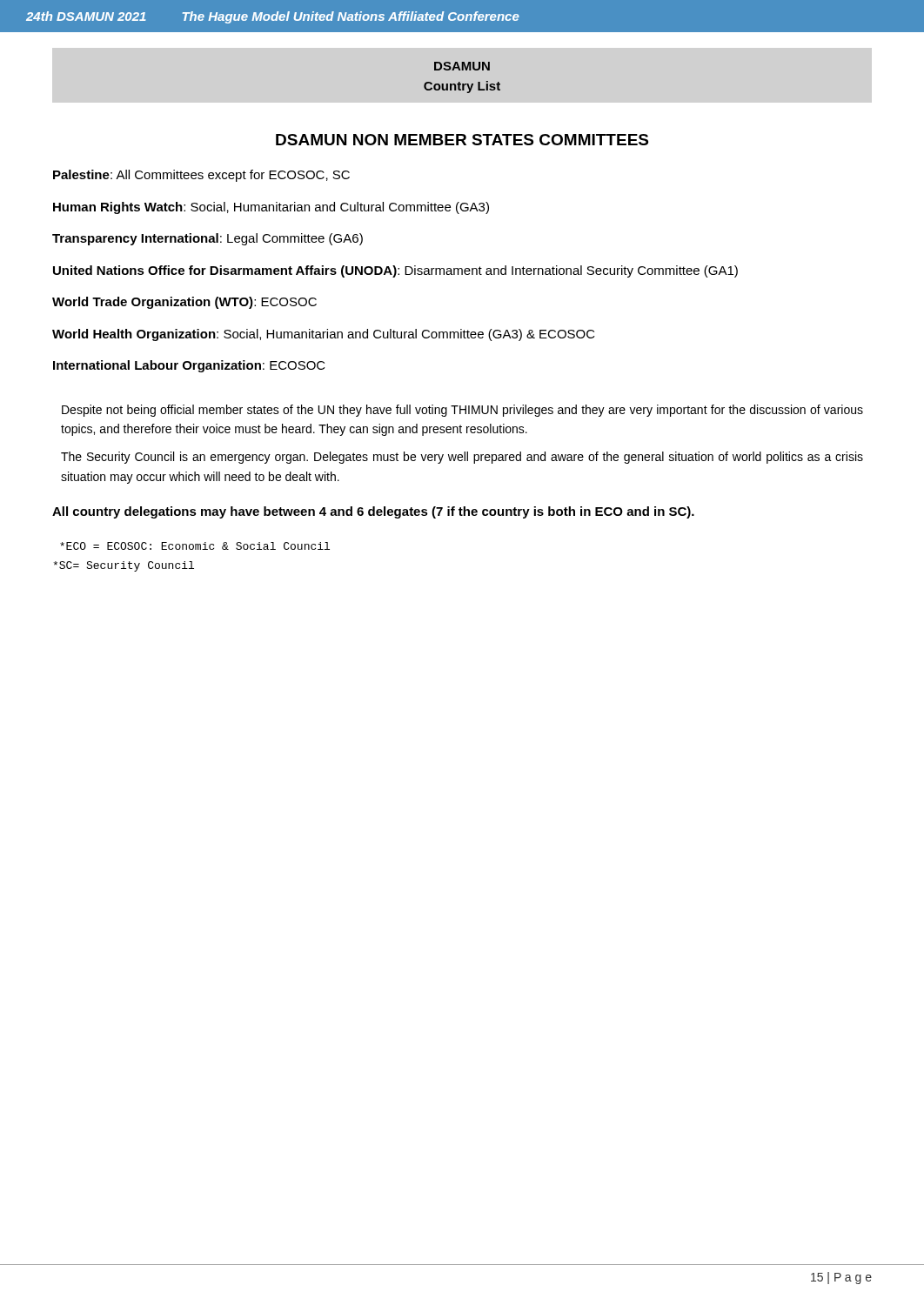924x1305 pixels.
Task: Select the text block with the text "The Security Council is an emergency organ. Delegates"
Action: [x=462, y=467]
